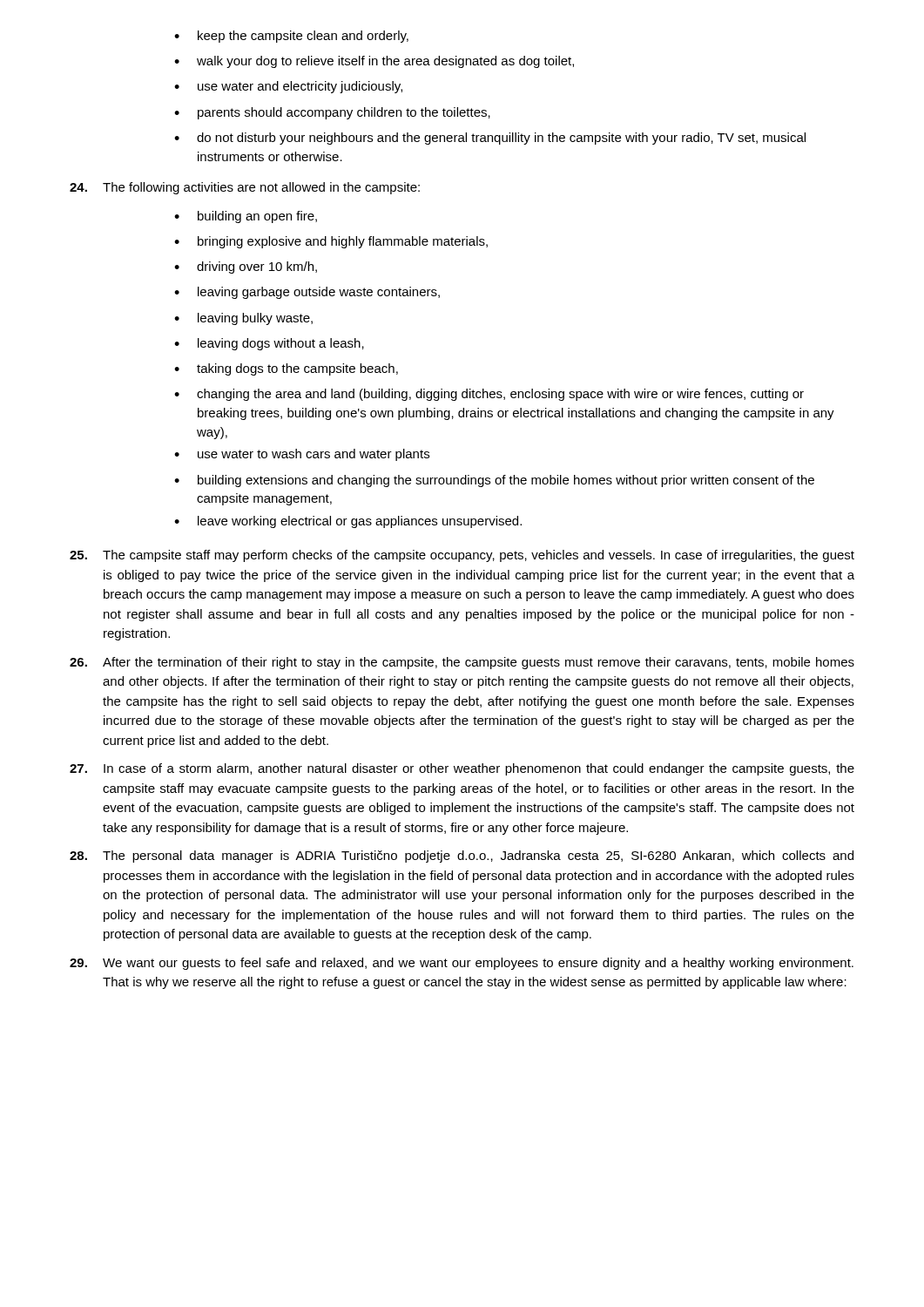Click where it says "• taking dogs to the campsite beach,"
The image size is (924, 1307).
click(286, 369)
